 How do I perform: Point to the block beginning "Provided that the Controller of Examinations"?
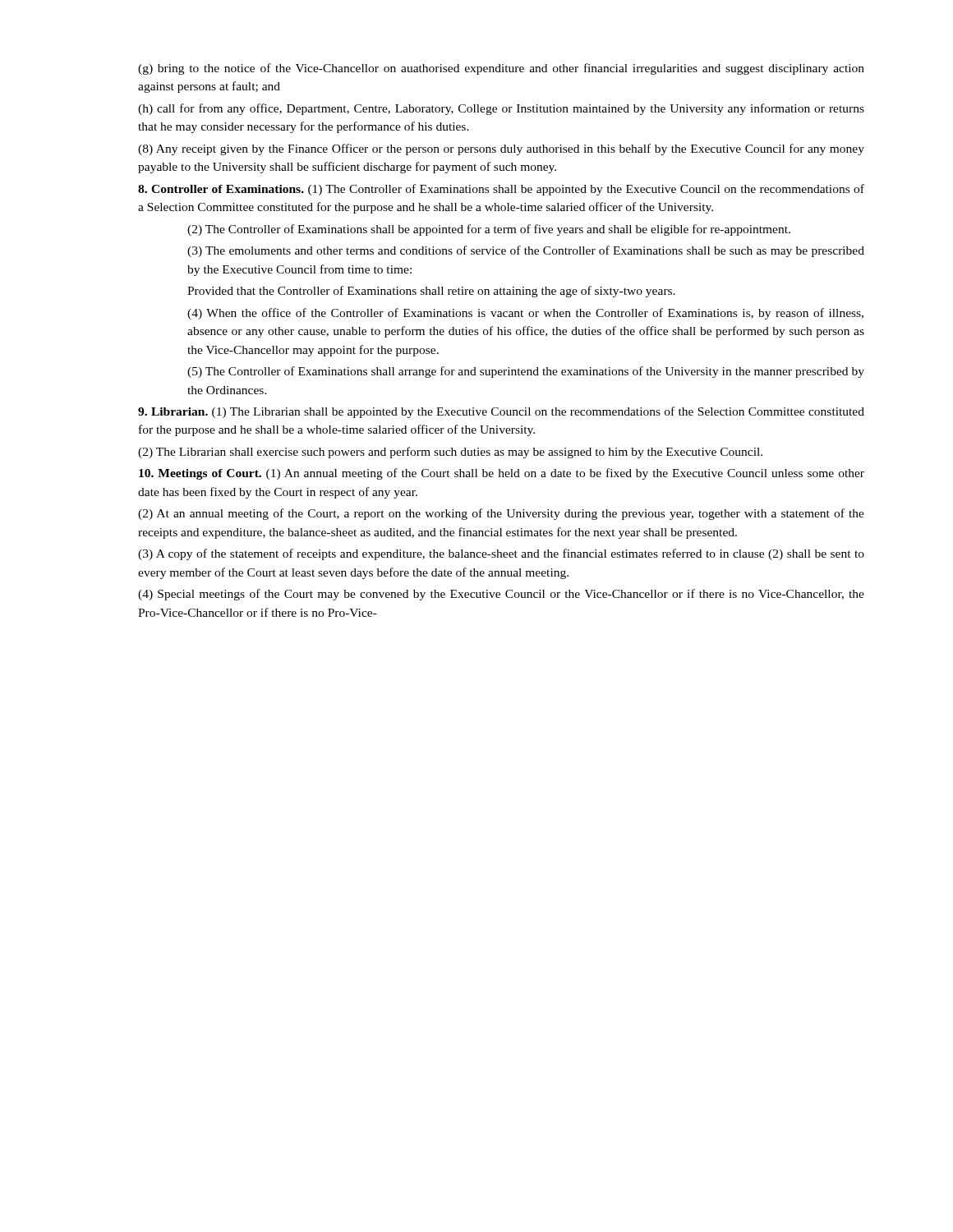tap(476, 291)
